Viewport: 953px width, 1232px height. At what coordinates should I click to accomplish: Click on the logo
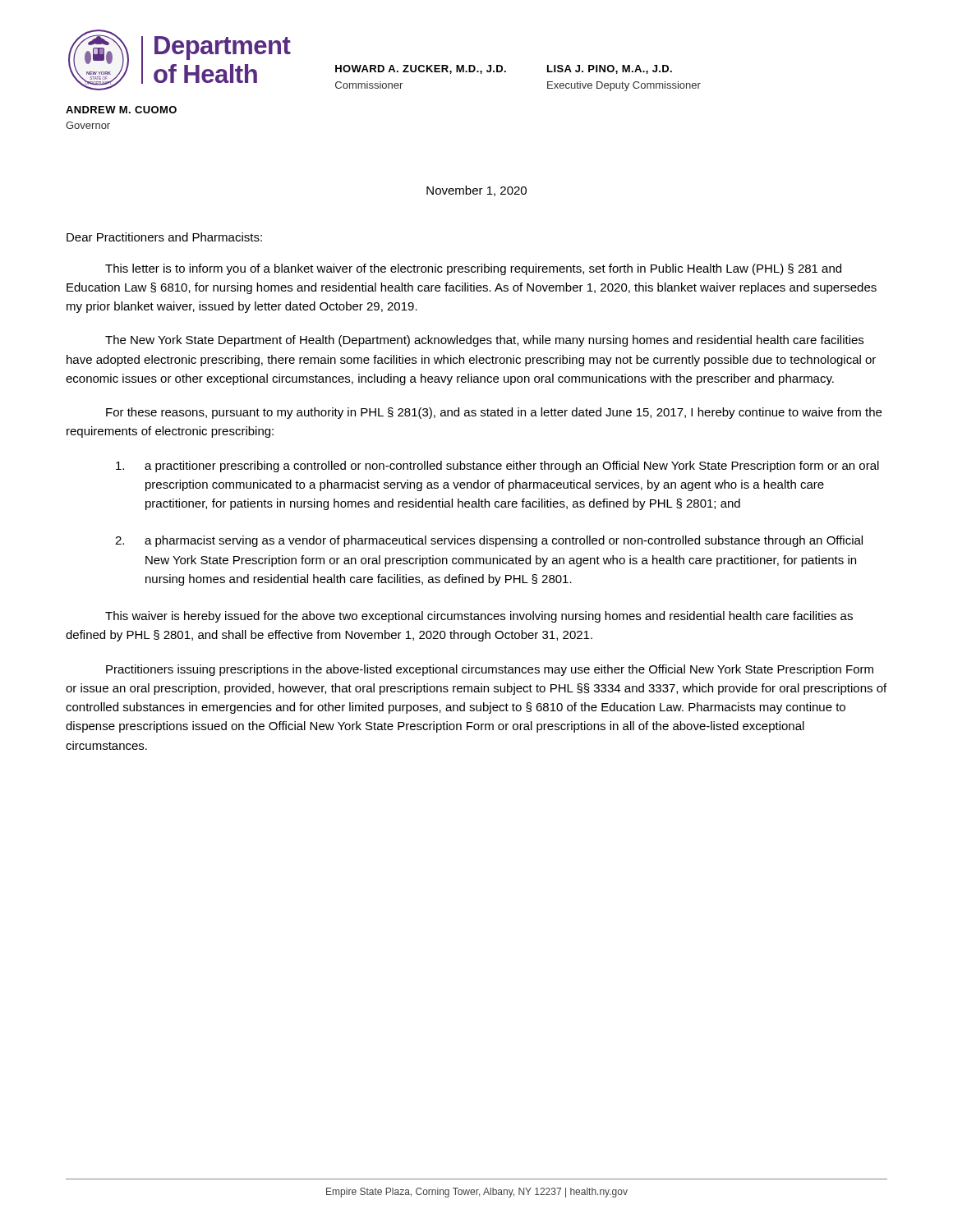178,60
